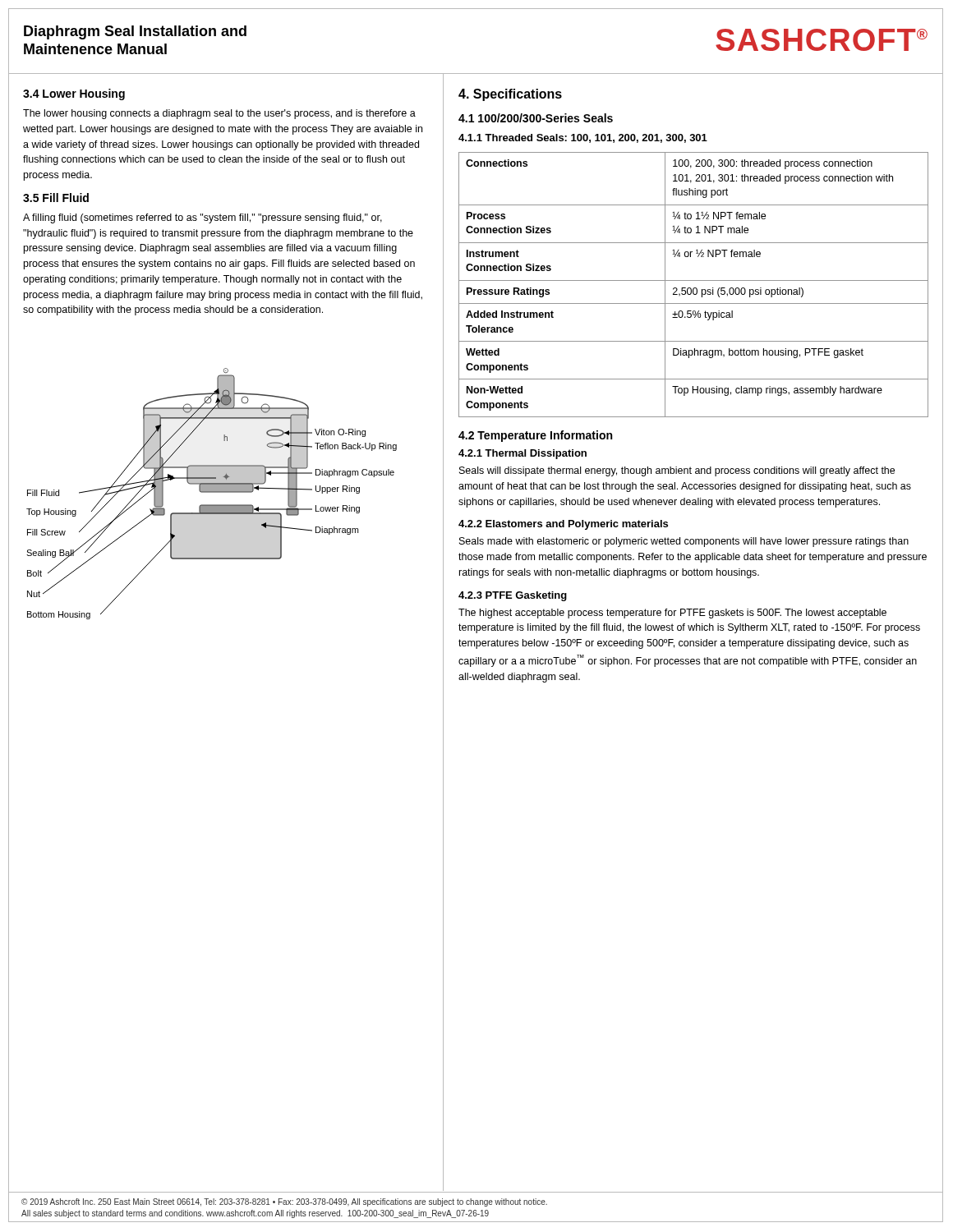This screenshot has width=953, height=1232.
Task: Where does it say "4.2.1 Thermal Dissipation"?
Action: click(523, 453)
